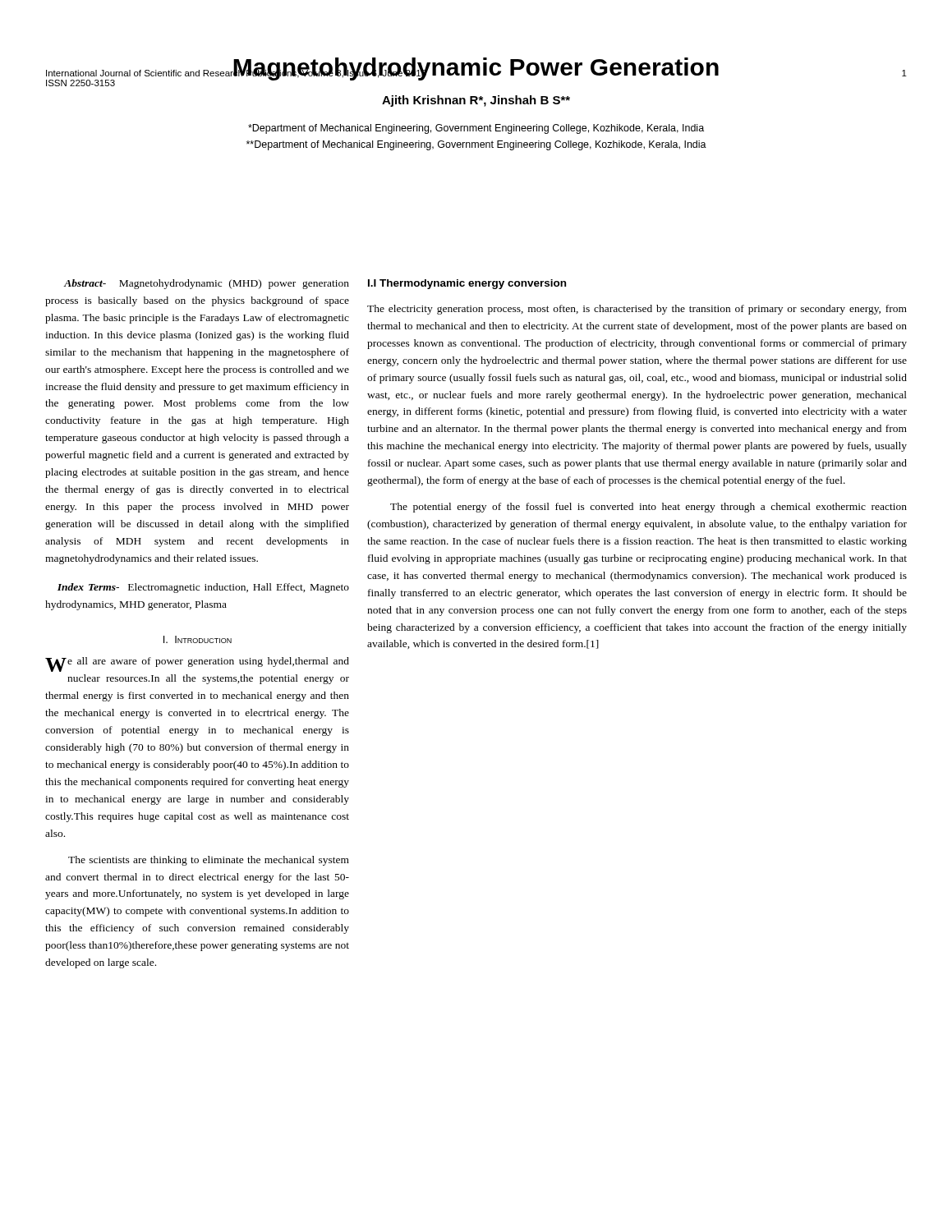Find the block starting "Magnetohydrodynamic Power Generation"
The image size is (952, 1232).
[x=476, y=67]
